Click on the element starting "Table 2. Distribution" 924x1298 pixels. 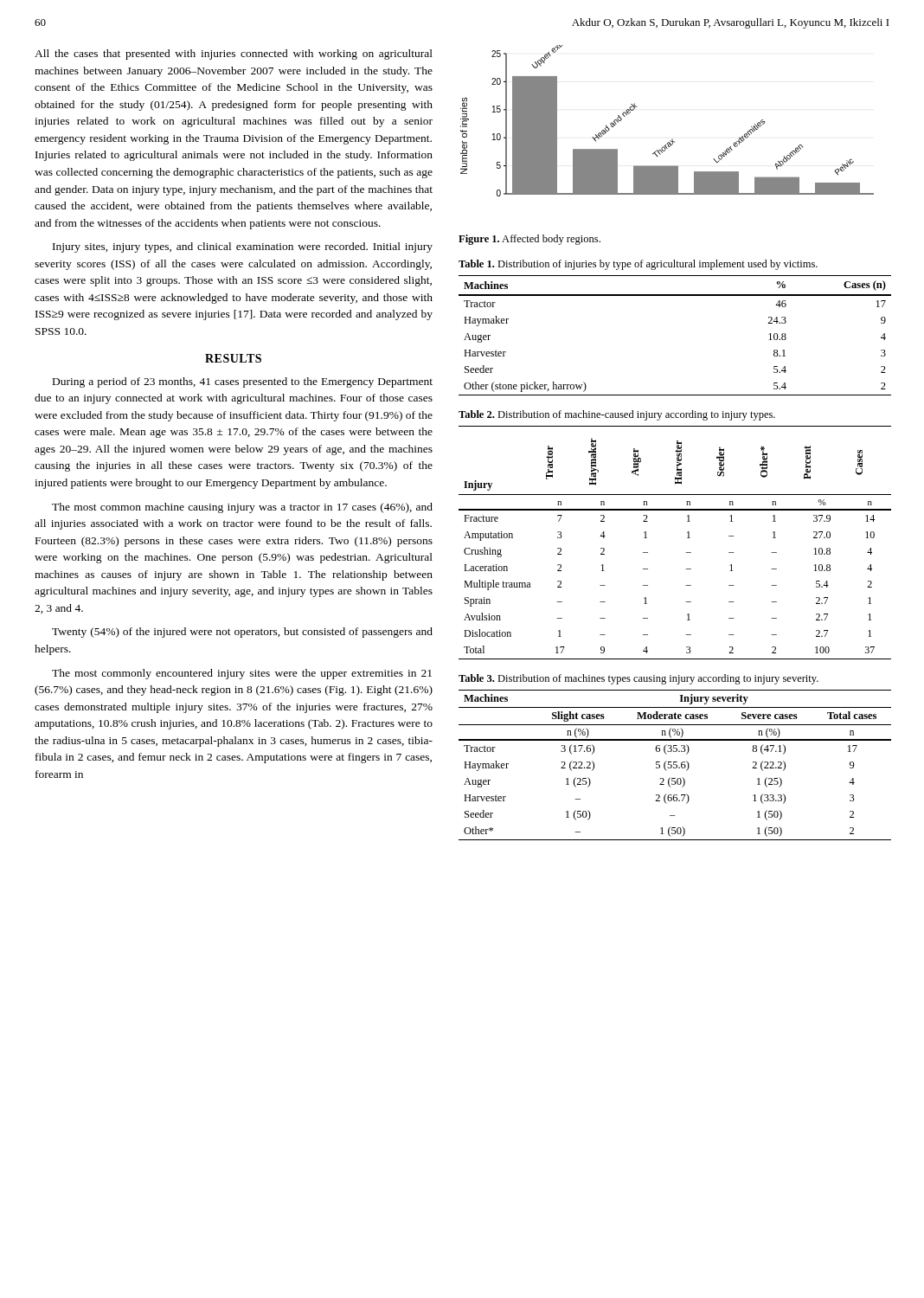click(x=617, y=414)
